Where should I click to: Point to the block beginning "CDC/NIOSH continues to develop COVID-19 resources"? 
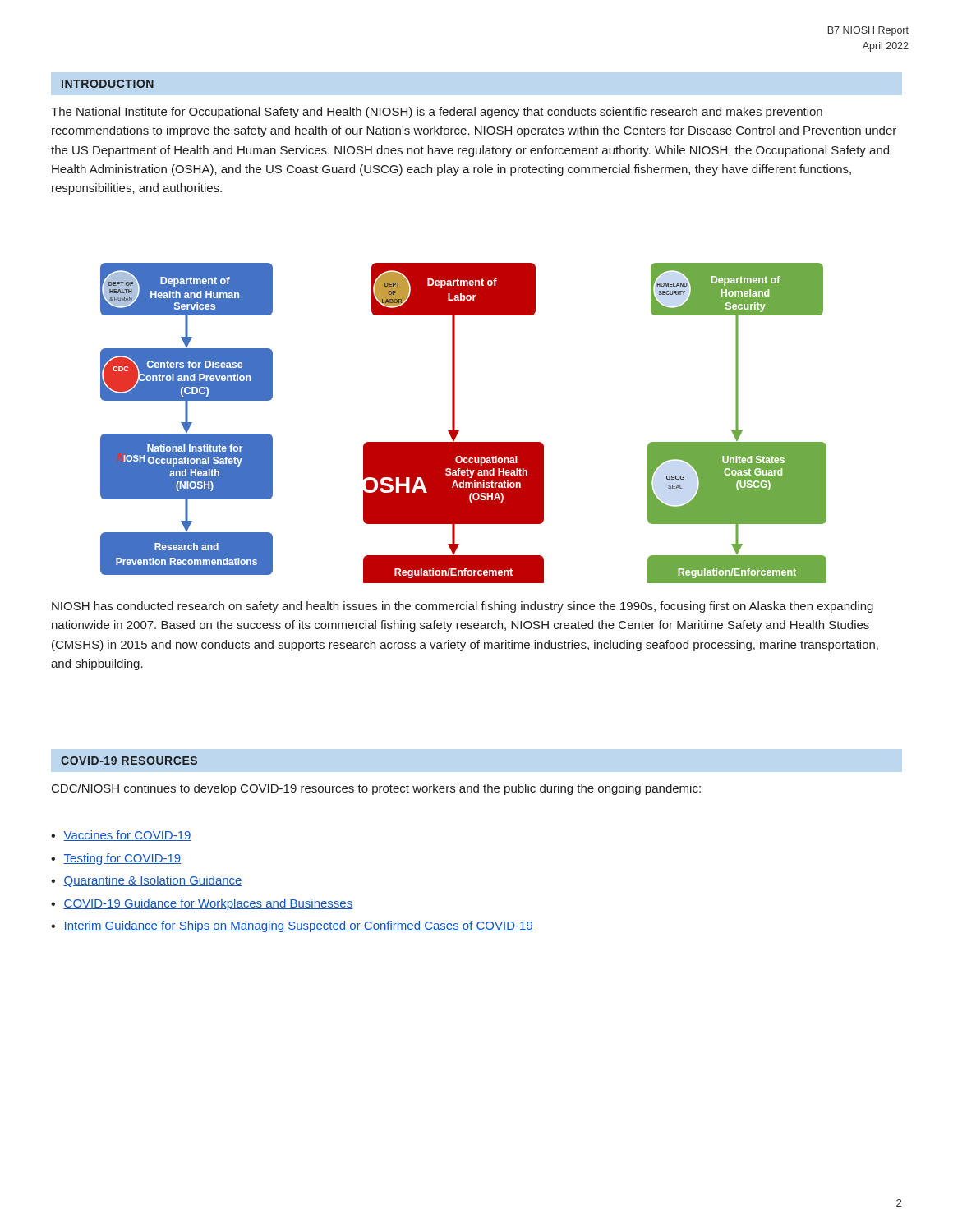point(376,788)
